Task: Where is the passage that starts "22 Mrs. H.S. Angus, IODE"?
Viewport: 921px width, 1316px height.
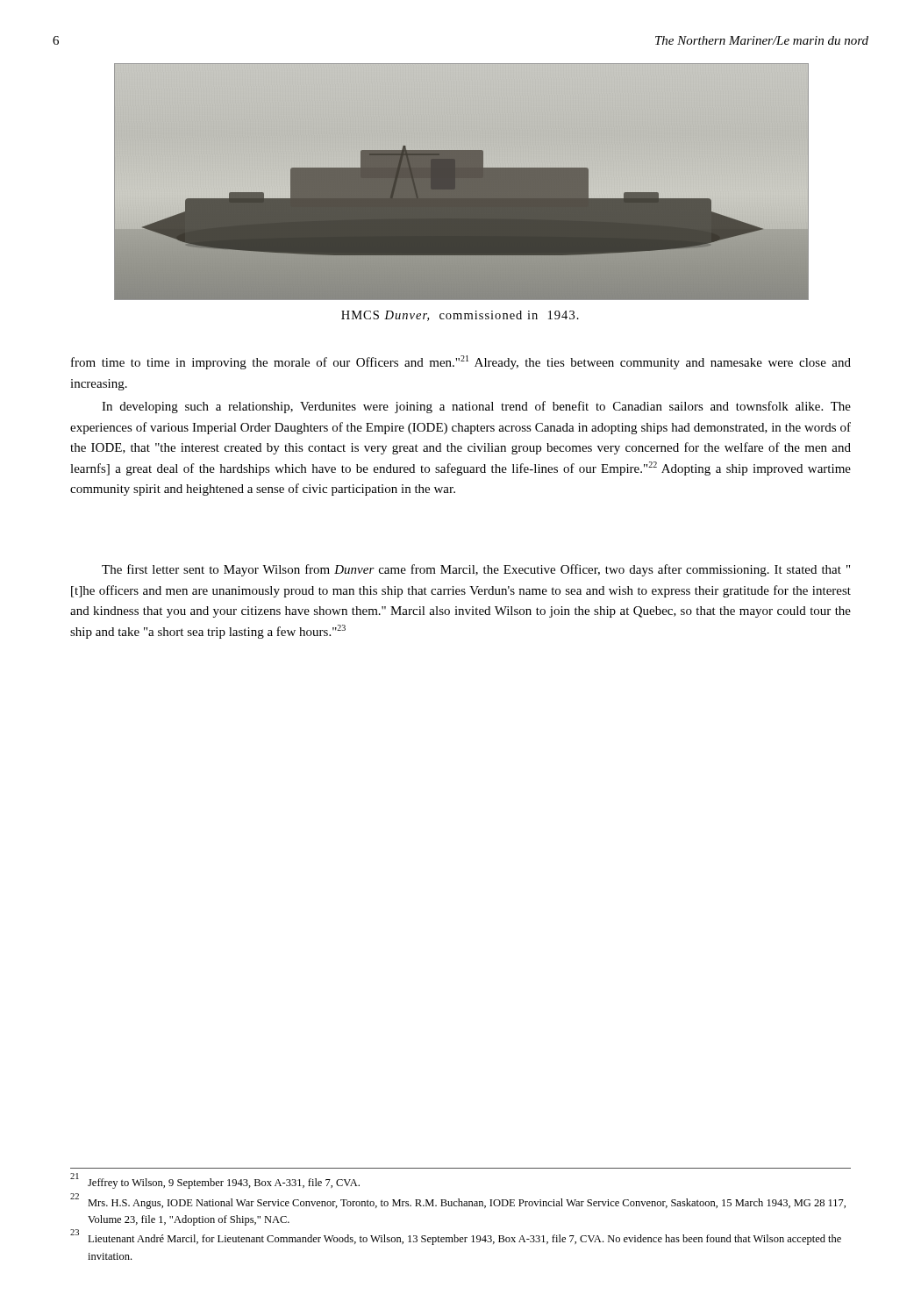Action: pyautogui.click(x=460, y=1212)
